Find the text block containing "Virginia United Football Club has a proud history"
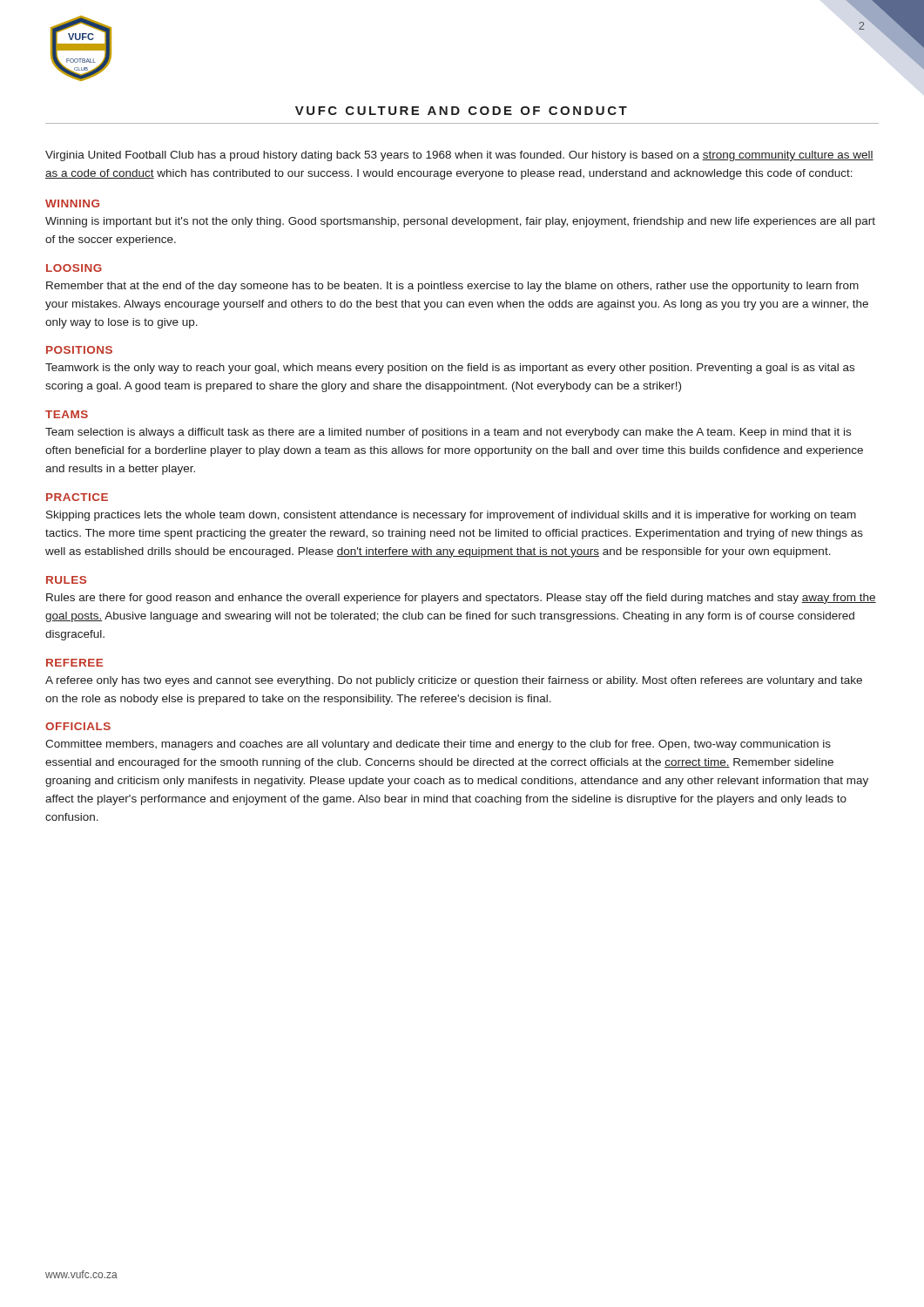The height and width of the screenshot is (1307, 924). pos(459,164)
